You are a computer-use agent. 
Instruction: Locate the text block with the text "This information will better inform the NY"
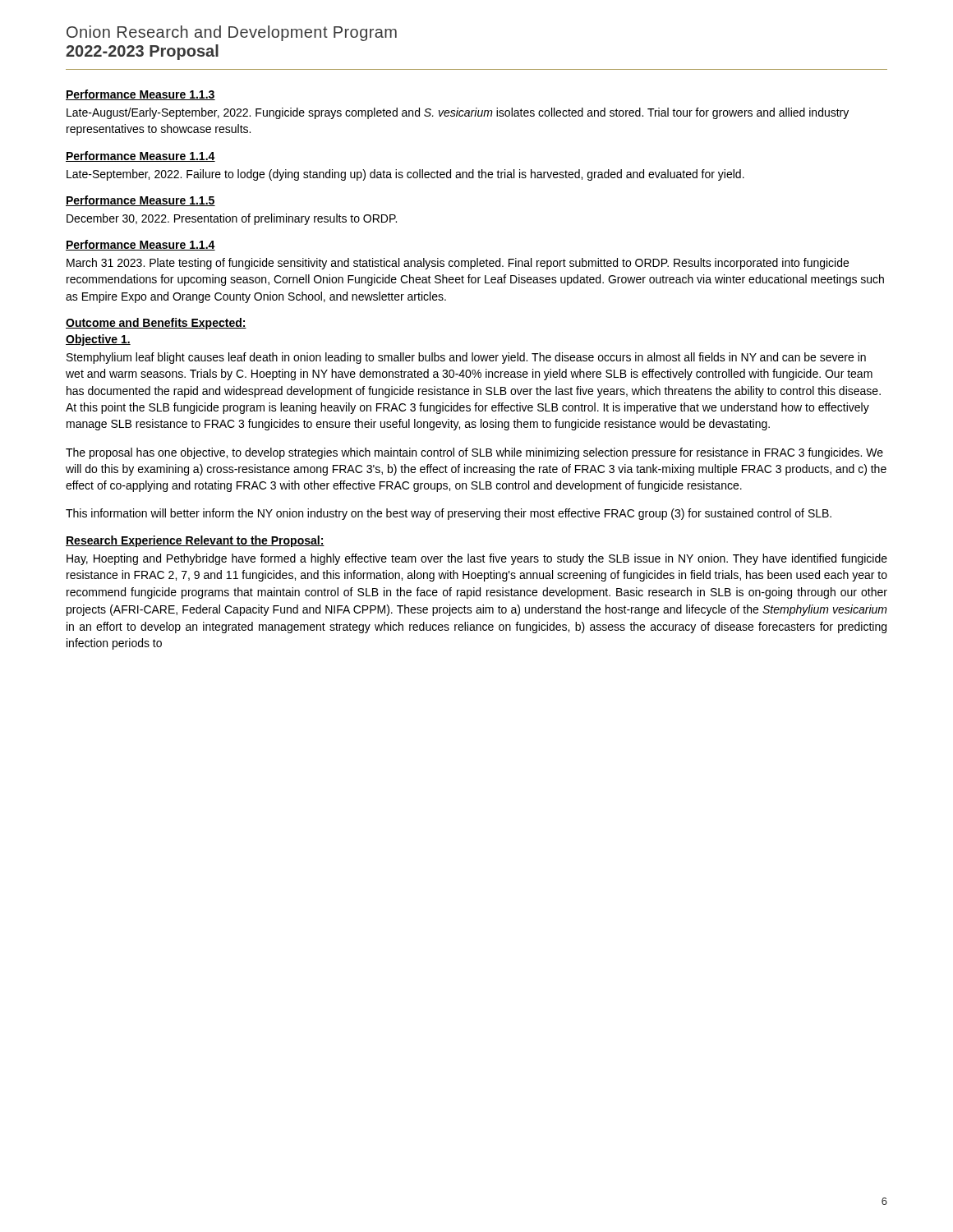pyautogui.click(x=449, y=514)
